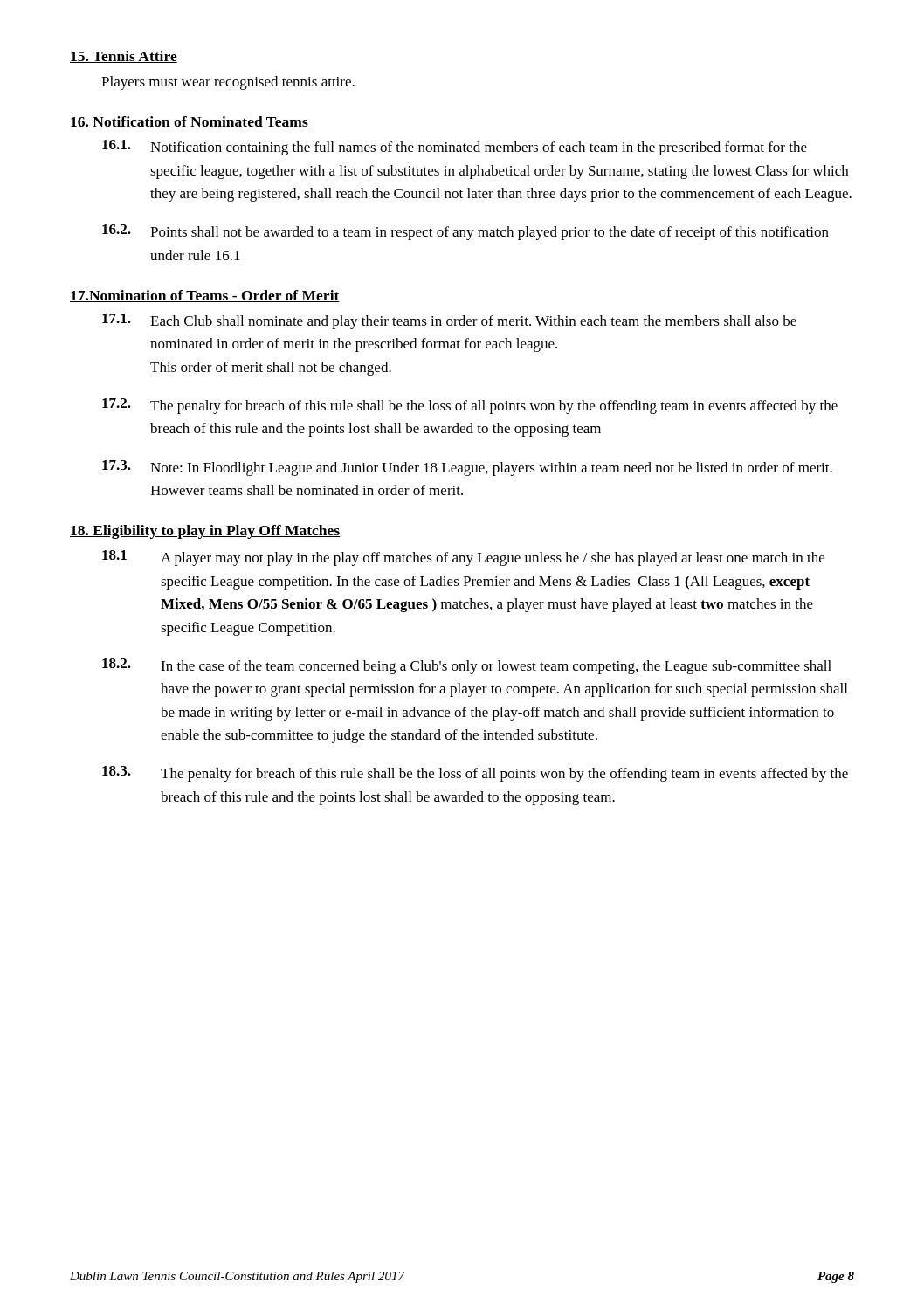Find the text block starting "18. Eligibility to"

click(x=205, y=530)
